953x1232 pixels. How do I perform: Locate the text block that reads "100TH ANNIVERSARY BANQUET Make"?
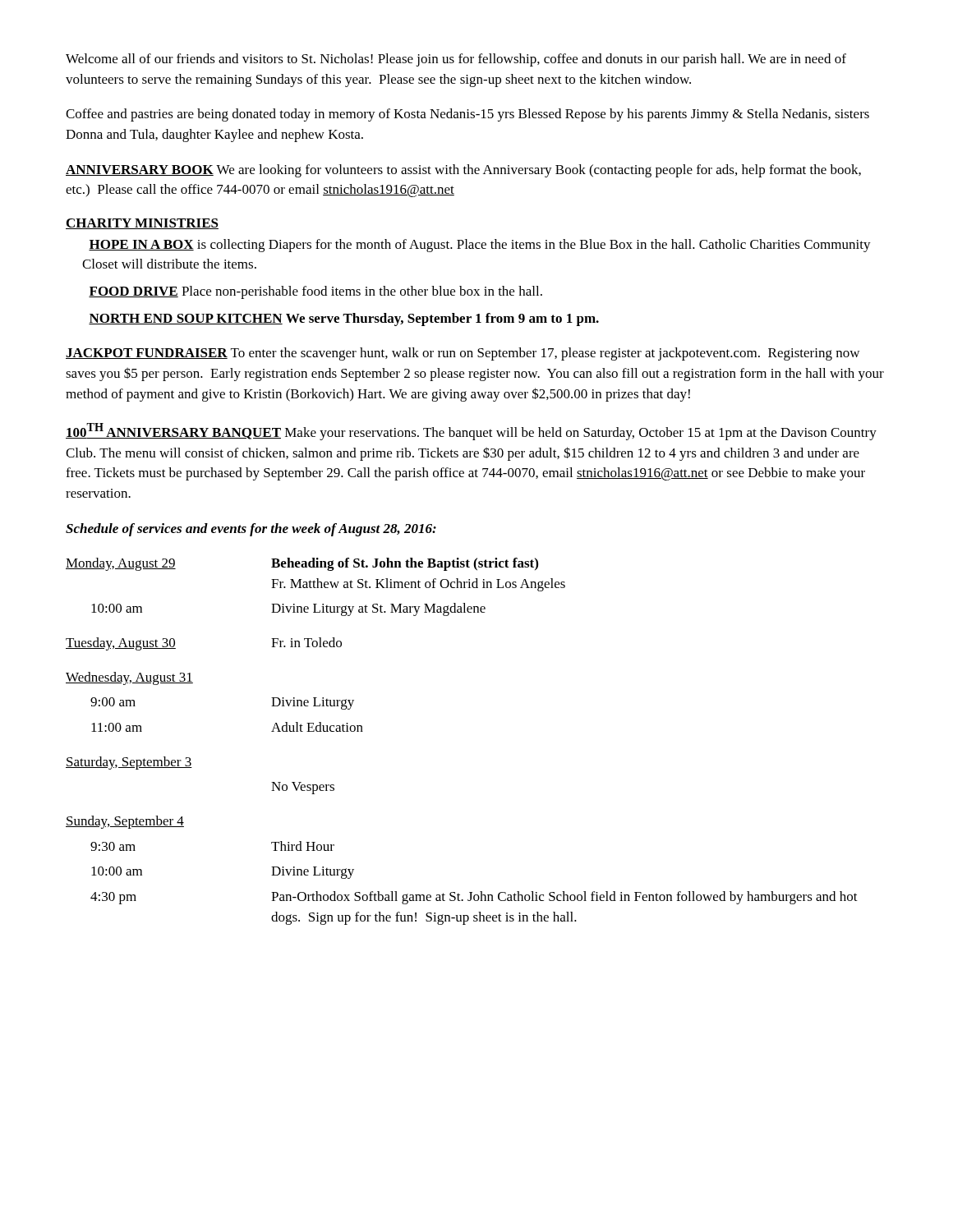[x=471, y=461]
